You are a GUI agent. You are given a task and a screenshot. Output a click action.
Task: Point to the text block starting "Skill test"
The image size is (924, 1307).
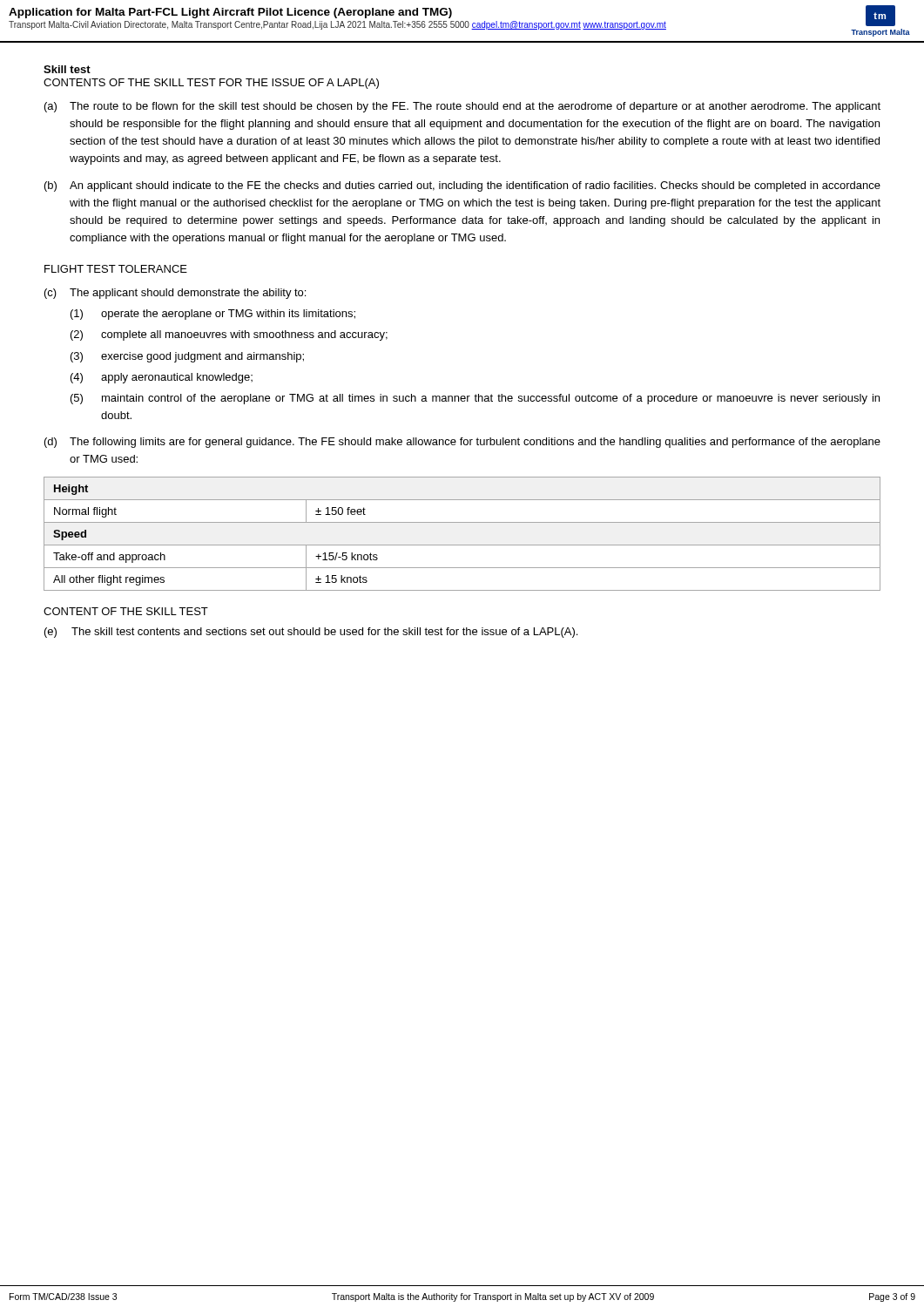pos(67,69)
